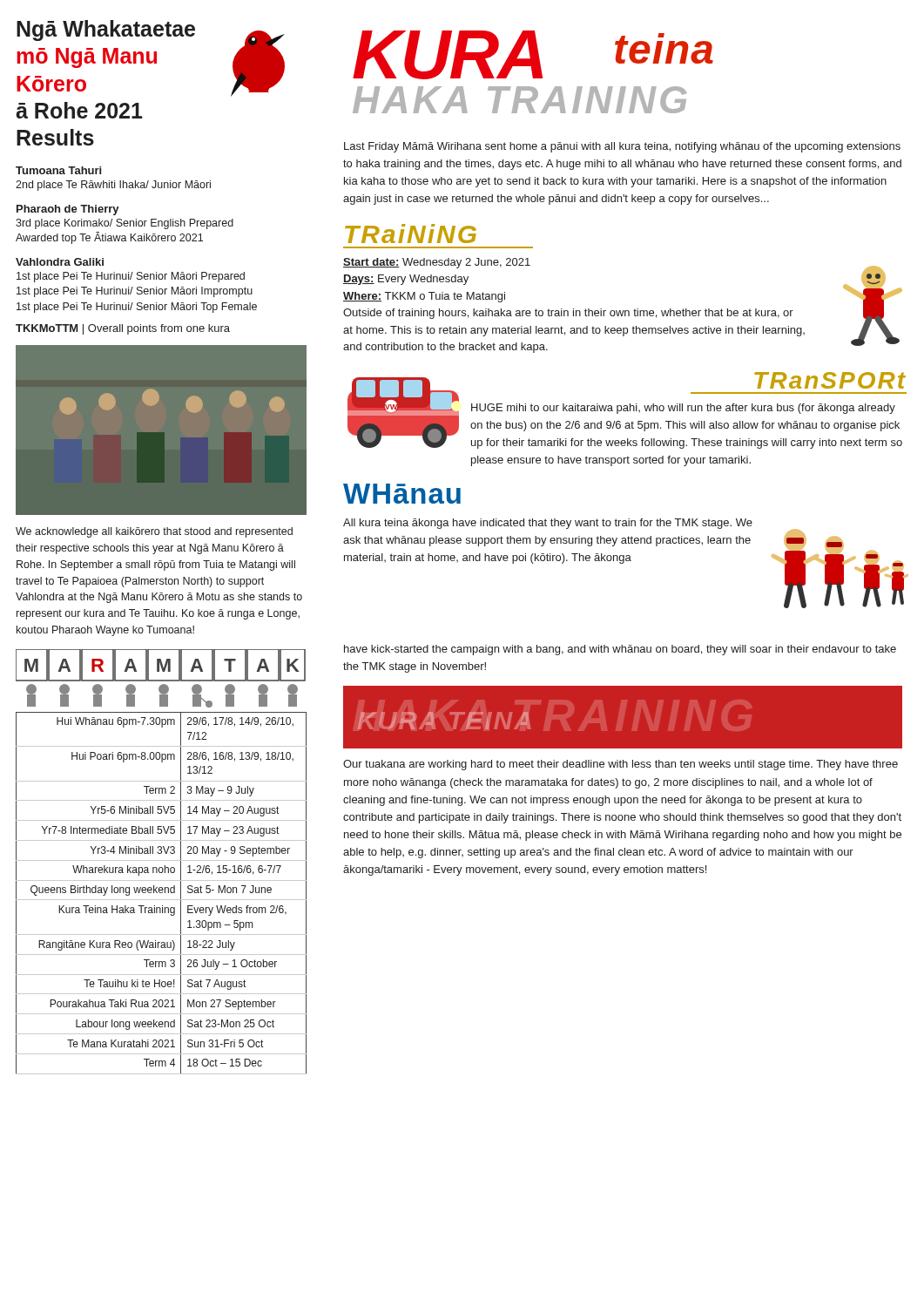Find the block on this page that starts "Last Friday Māmā Wirihana sent home a"

(623, 172)
